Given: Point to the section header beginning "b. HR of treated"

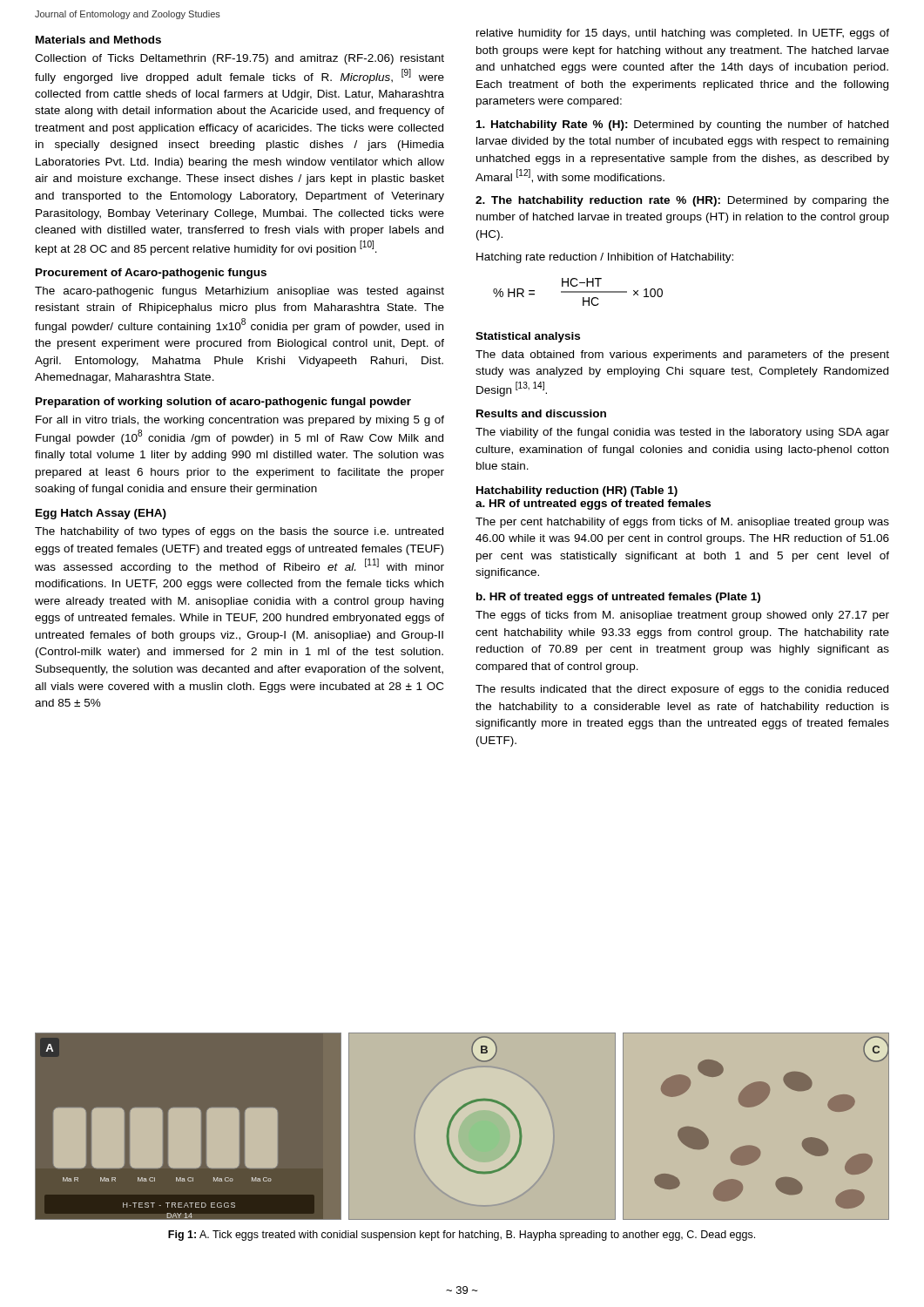Looking at the screenshot, I should [x=618, y=596].
